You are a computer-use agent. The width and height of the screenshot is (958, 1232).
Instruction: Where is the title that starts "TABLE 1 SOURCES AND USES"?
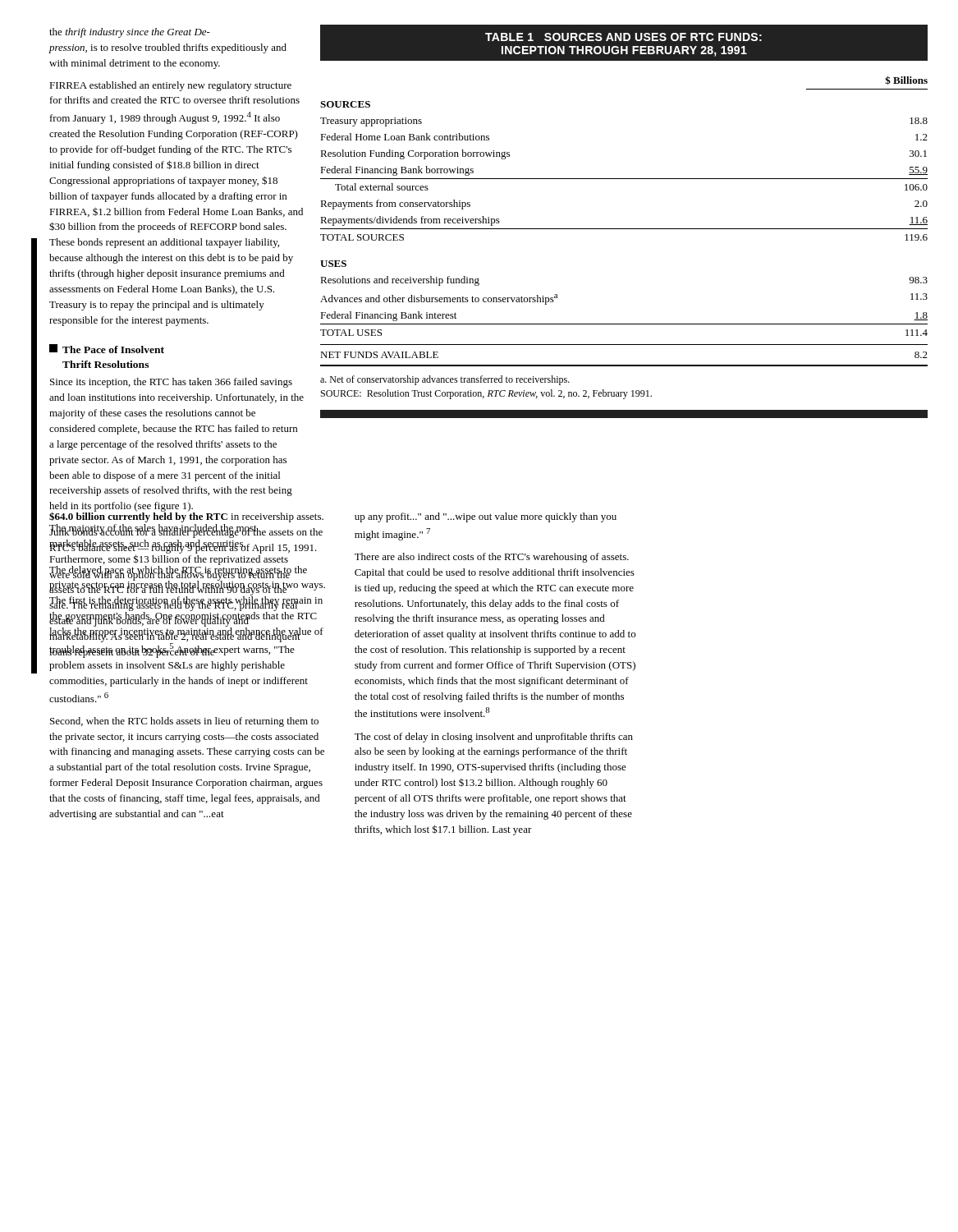point(624,43)
